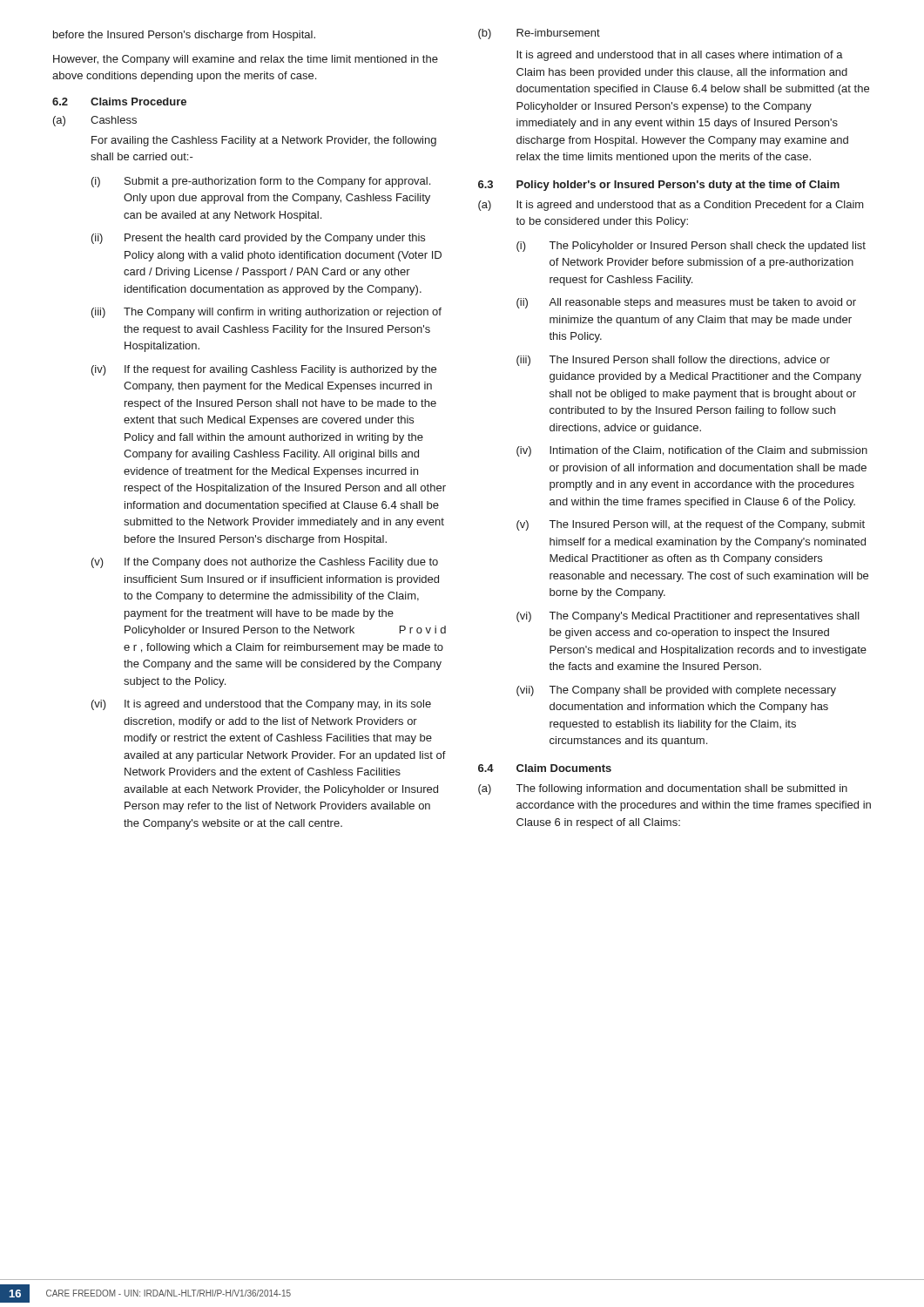
Task: Point to the text starting "(a) It is agreed and understood that as"
Action: click(675, 213)
